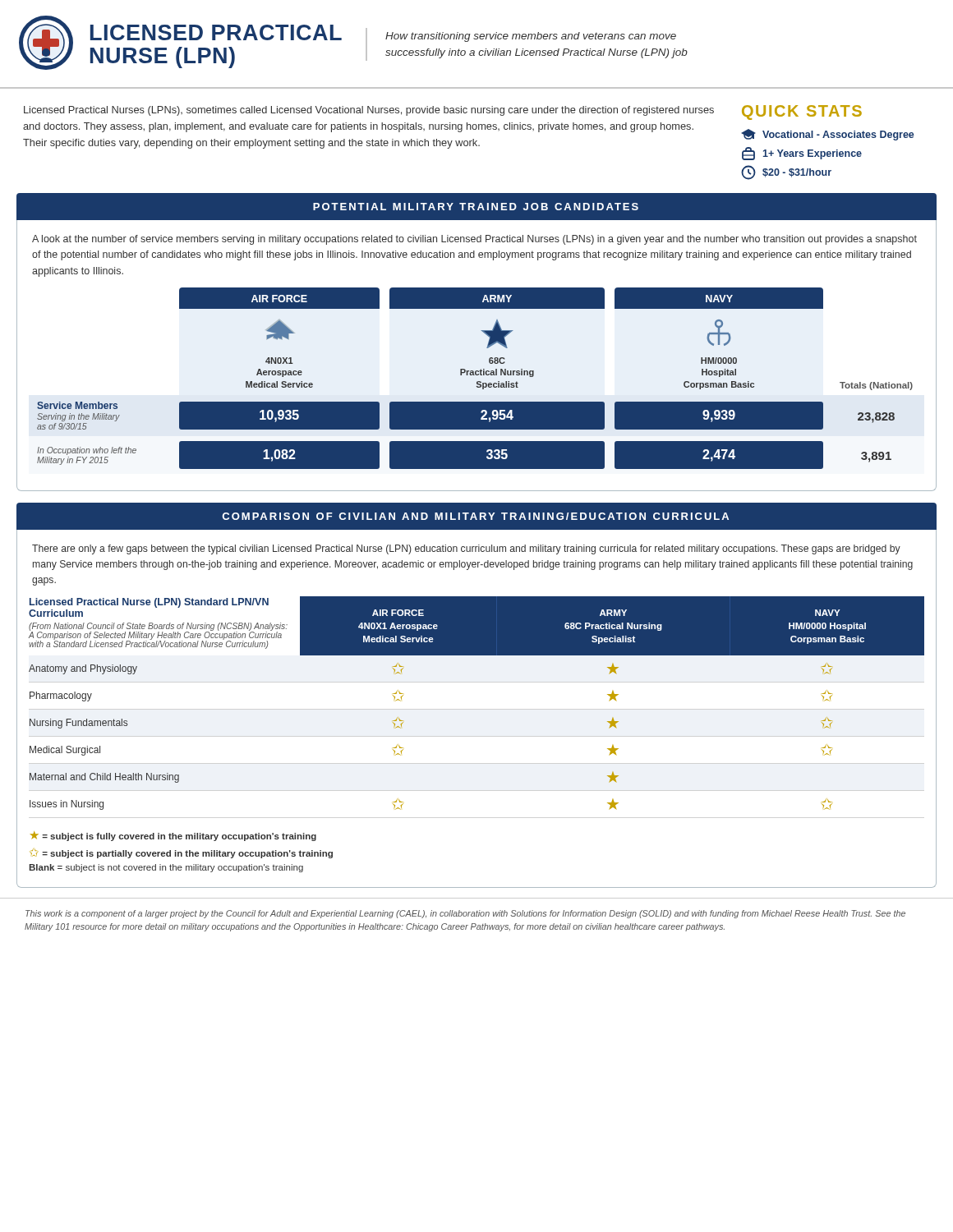
Task: Locate the block of text that opens with "Licensed Practical Nurses (LPNs), sometimes called Licensed"
Action: click(x=369, y=126)
